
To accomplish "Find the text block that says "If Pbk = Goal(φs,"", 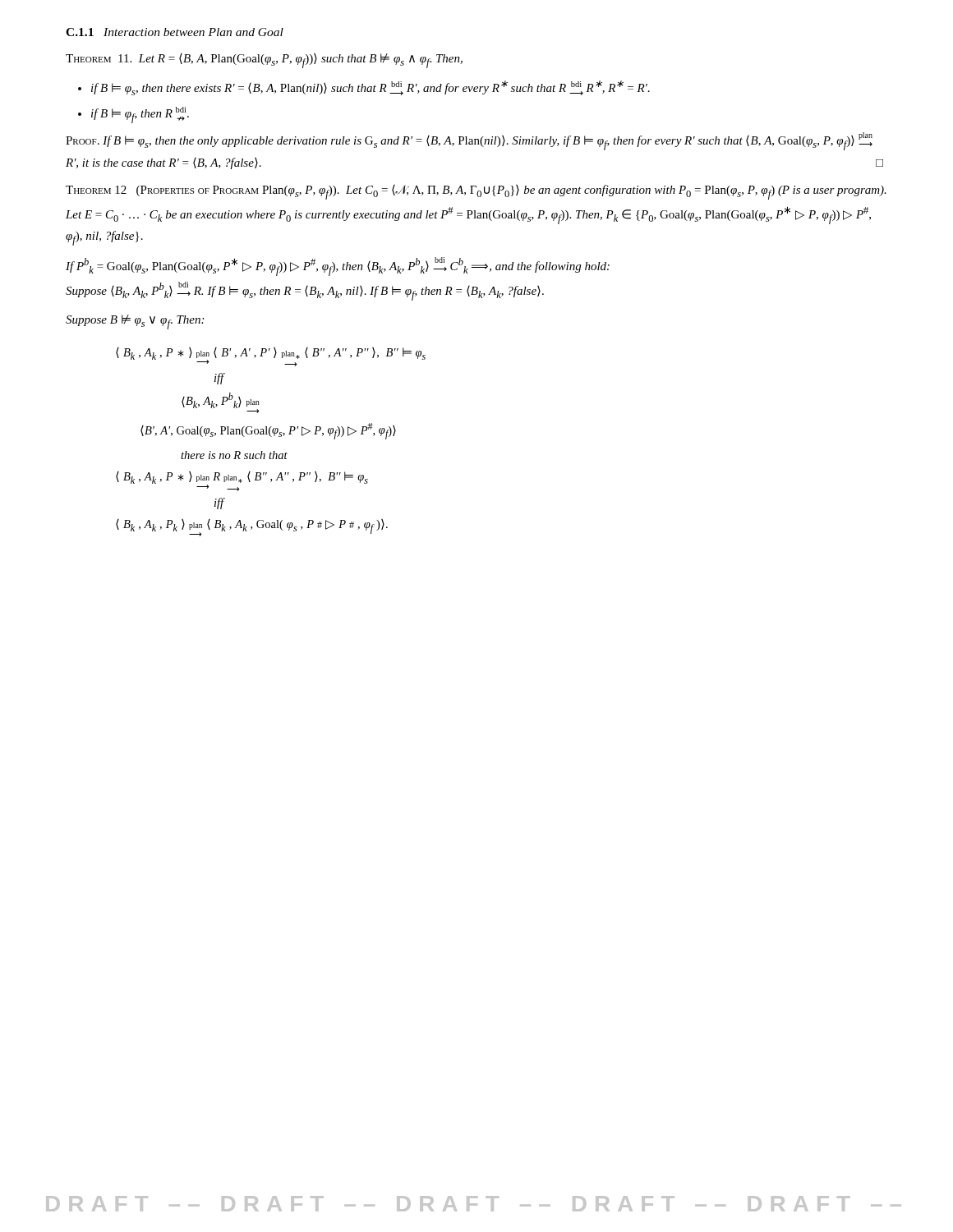I will click(x=338, y=278).
